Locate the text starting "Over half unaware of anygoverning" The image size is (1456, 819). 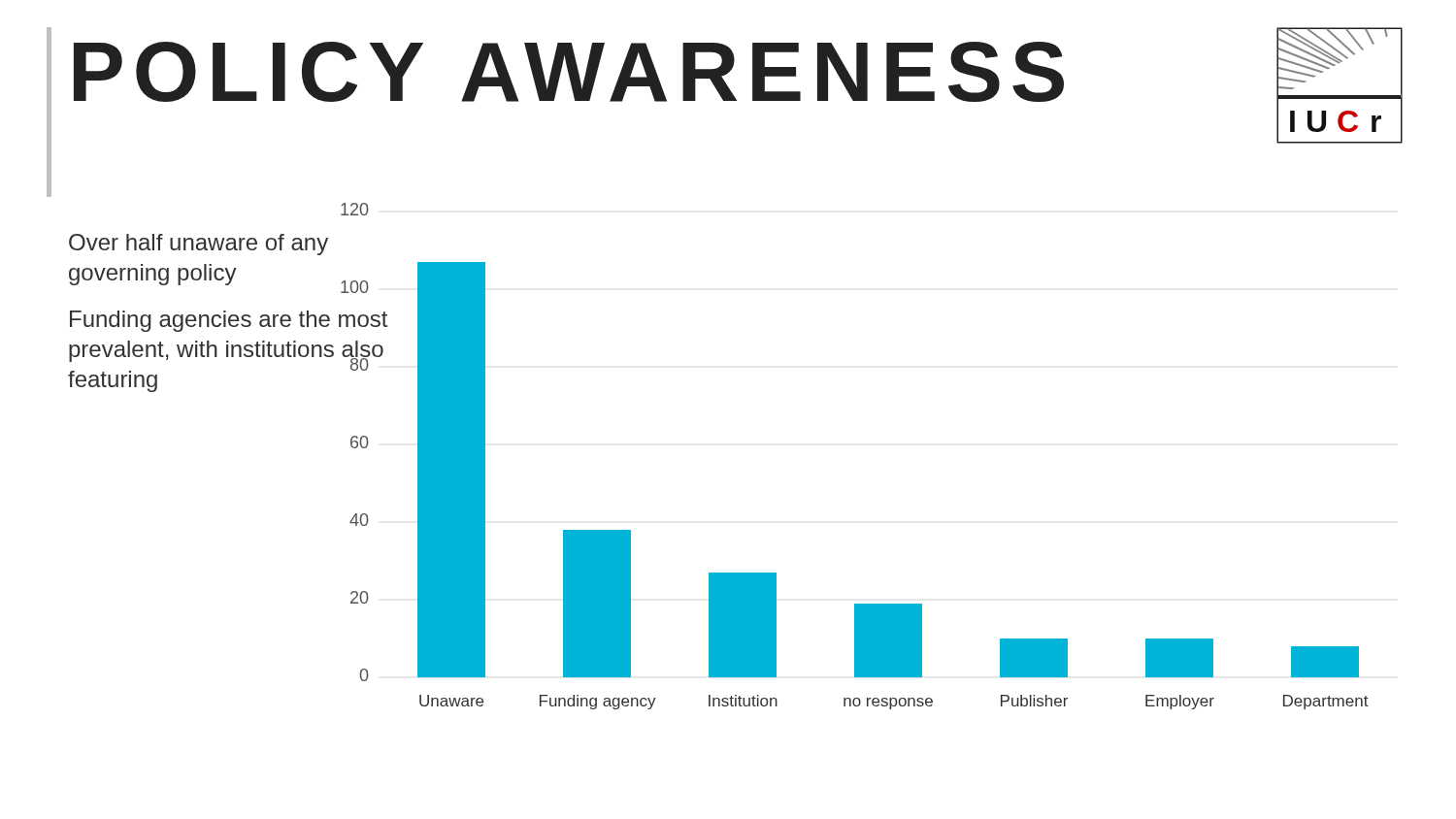[228, 258]
